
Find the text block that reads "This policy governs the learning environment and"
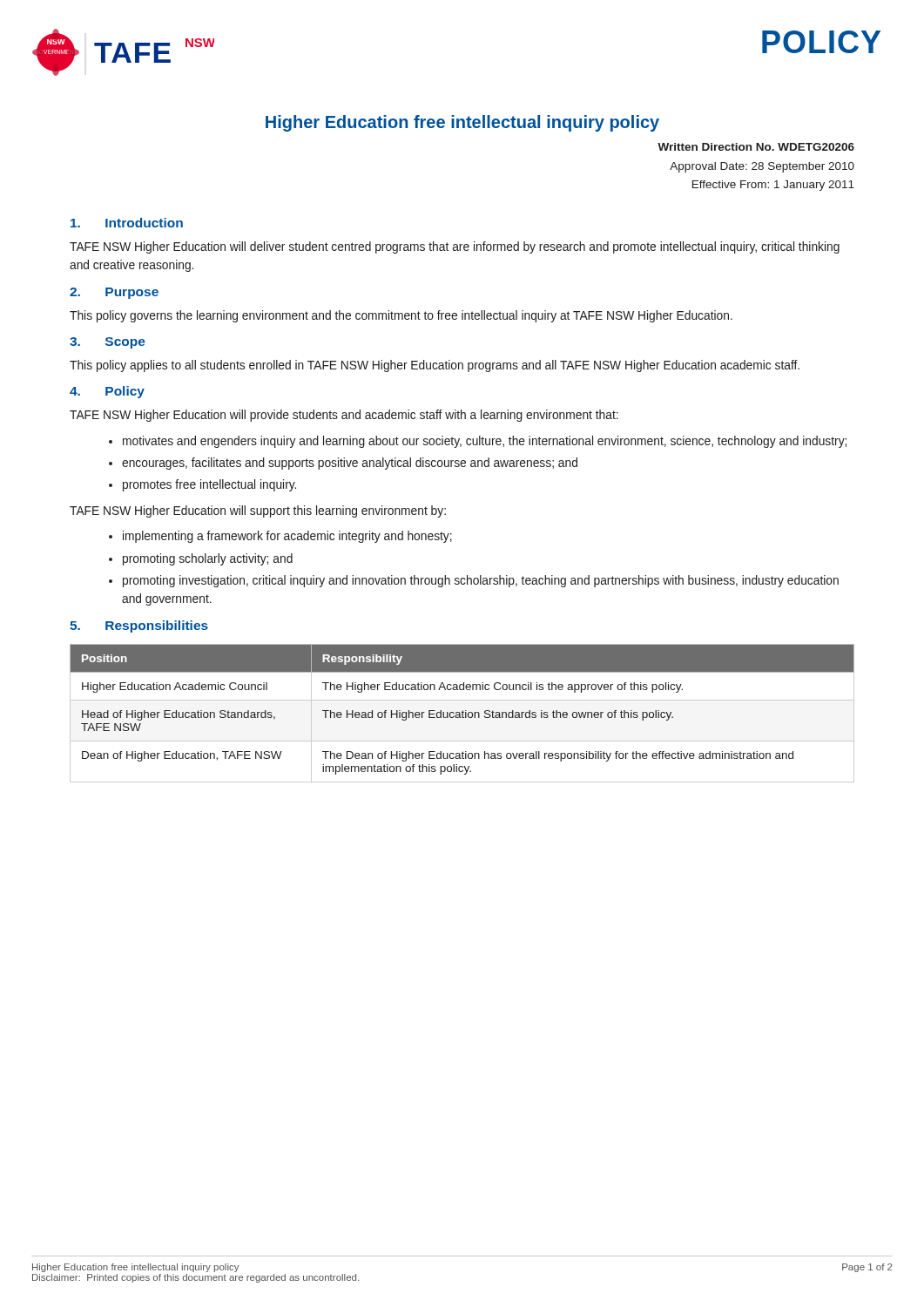click(401, 316)
